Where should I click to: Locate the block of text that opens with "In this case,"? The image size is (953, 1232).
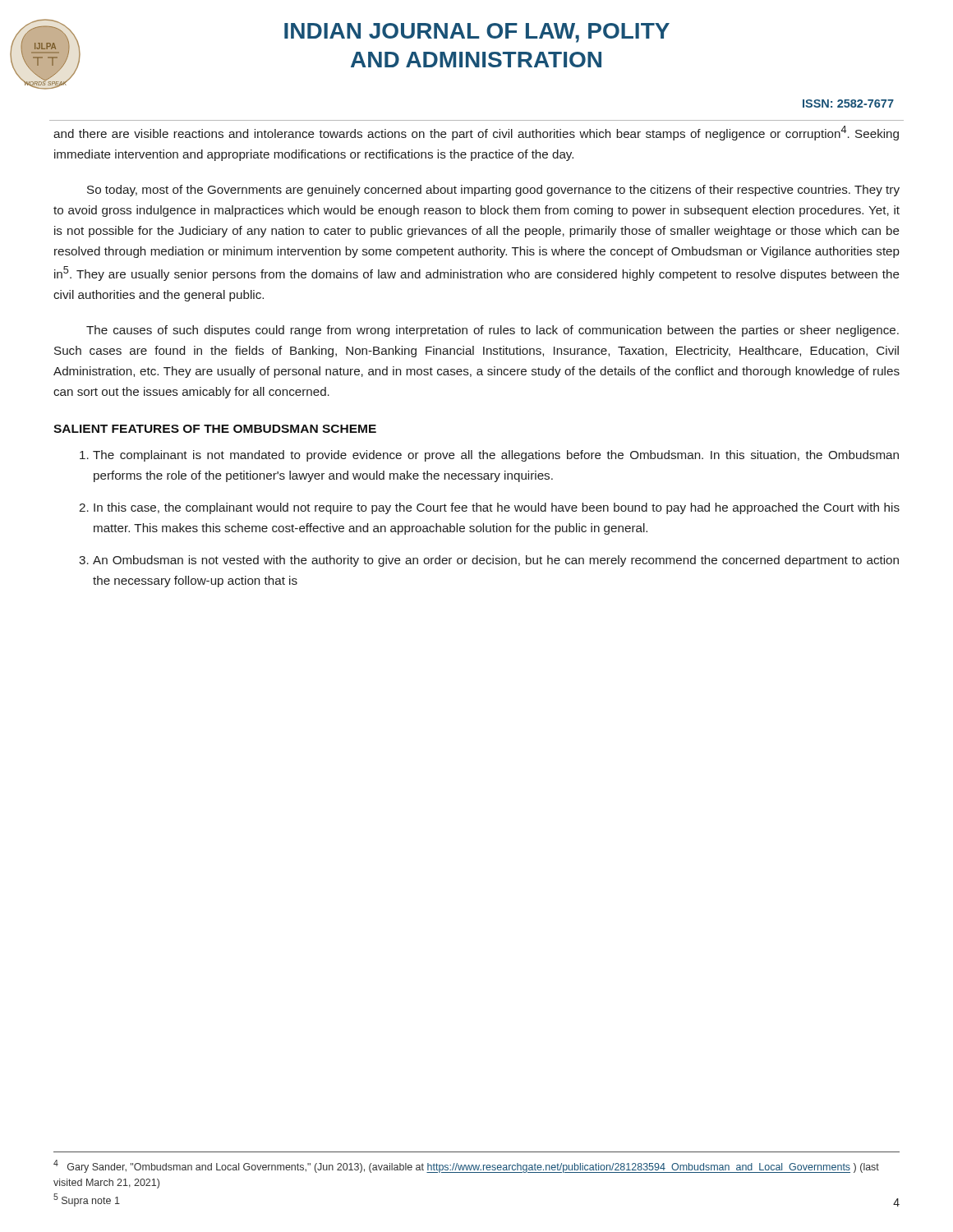pos(496,518)
